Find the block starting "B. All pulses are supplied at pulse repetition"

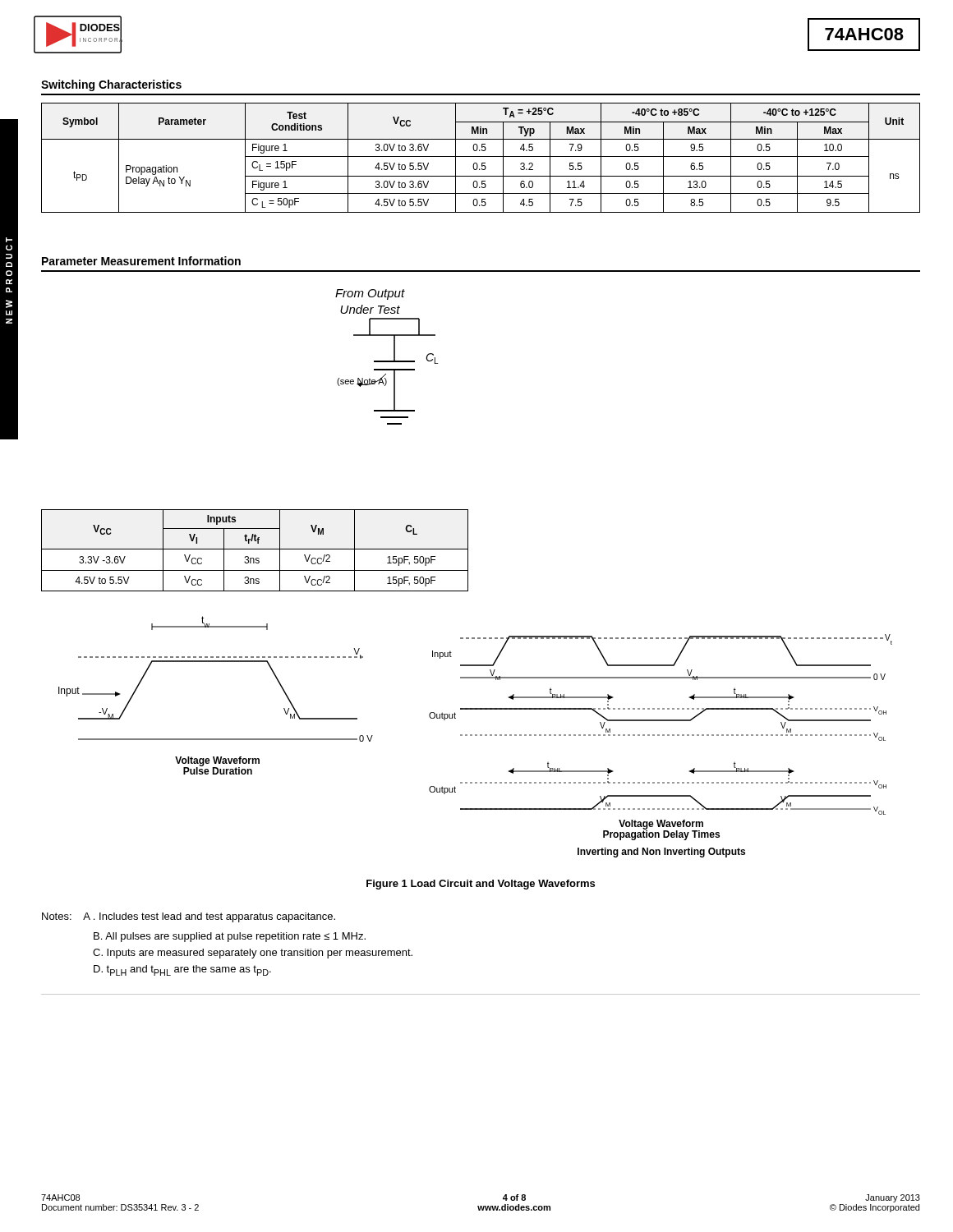click(x=230, y=936)
